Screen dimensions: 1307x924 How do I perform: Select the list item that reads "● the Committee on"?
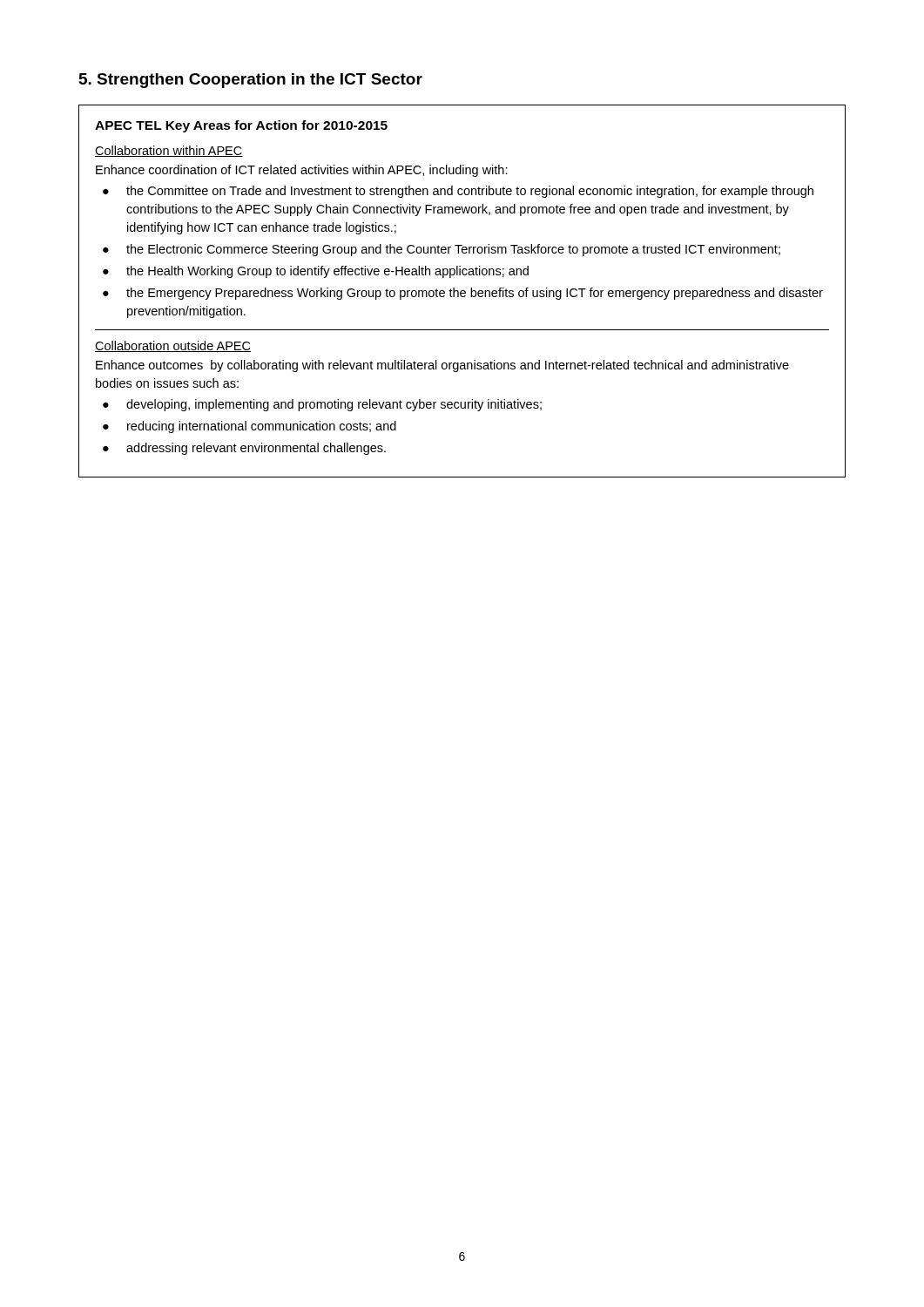[x=462, y=210]
